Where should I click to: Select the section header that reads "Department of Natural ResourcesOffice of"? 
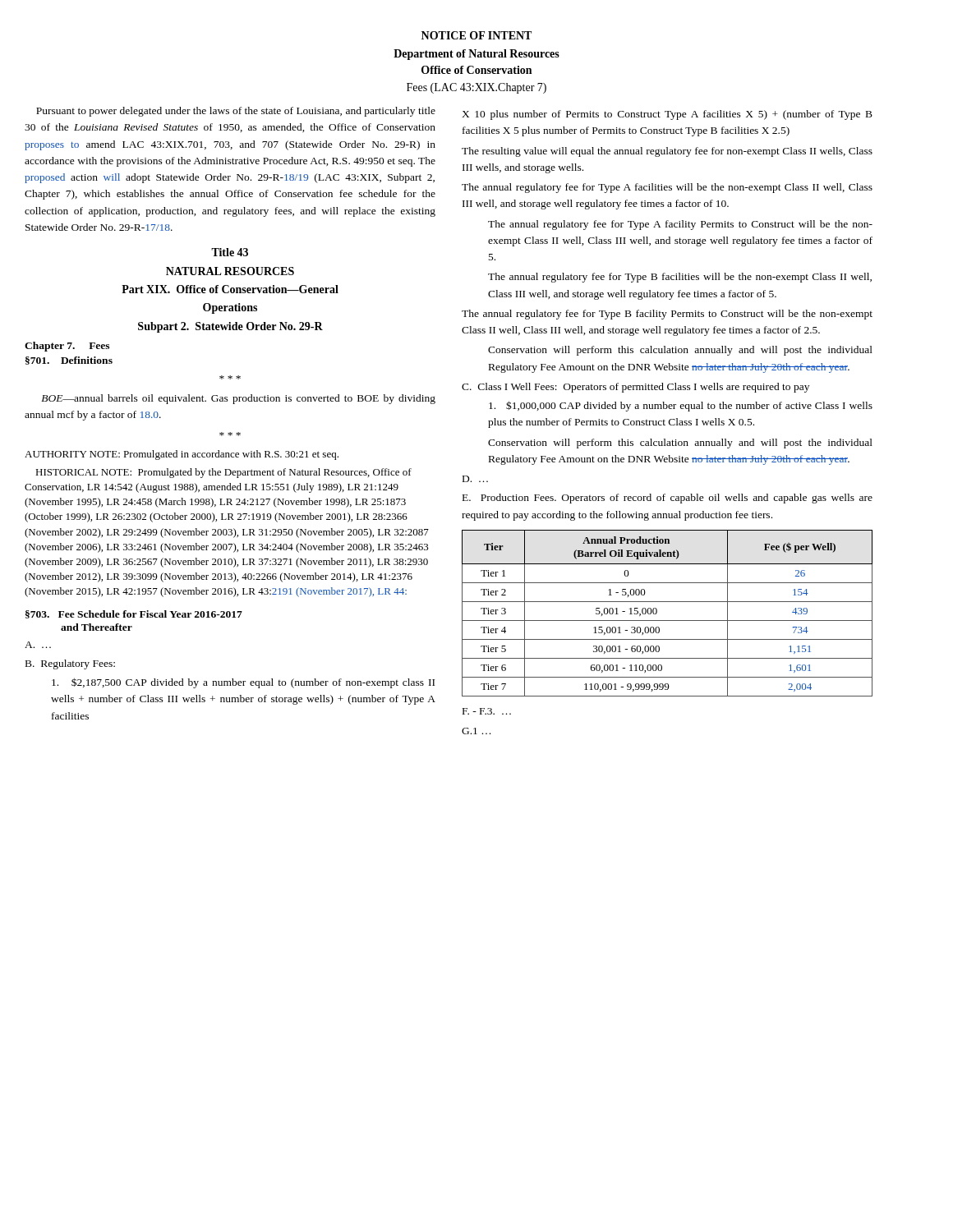point(476,62)
